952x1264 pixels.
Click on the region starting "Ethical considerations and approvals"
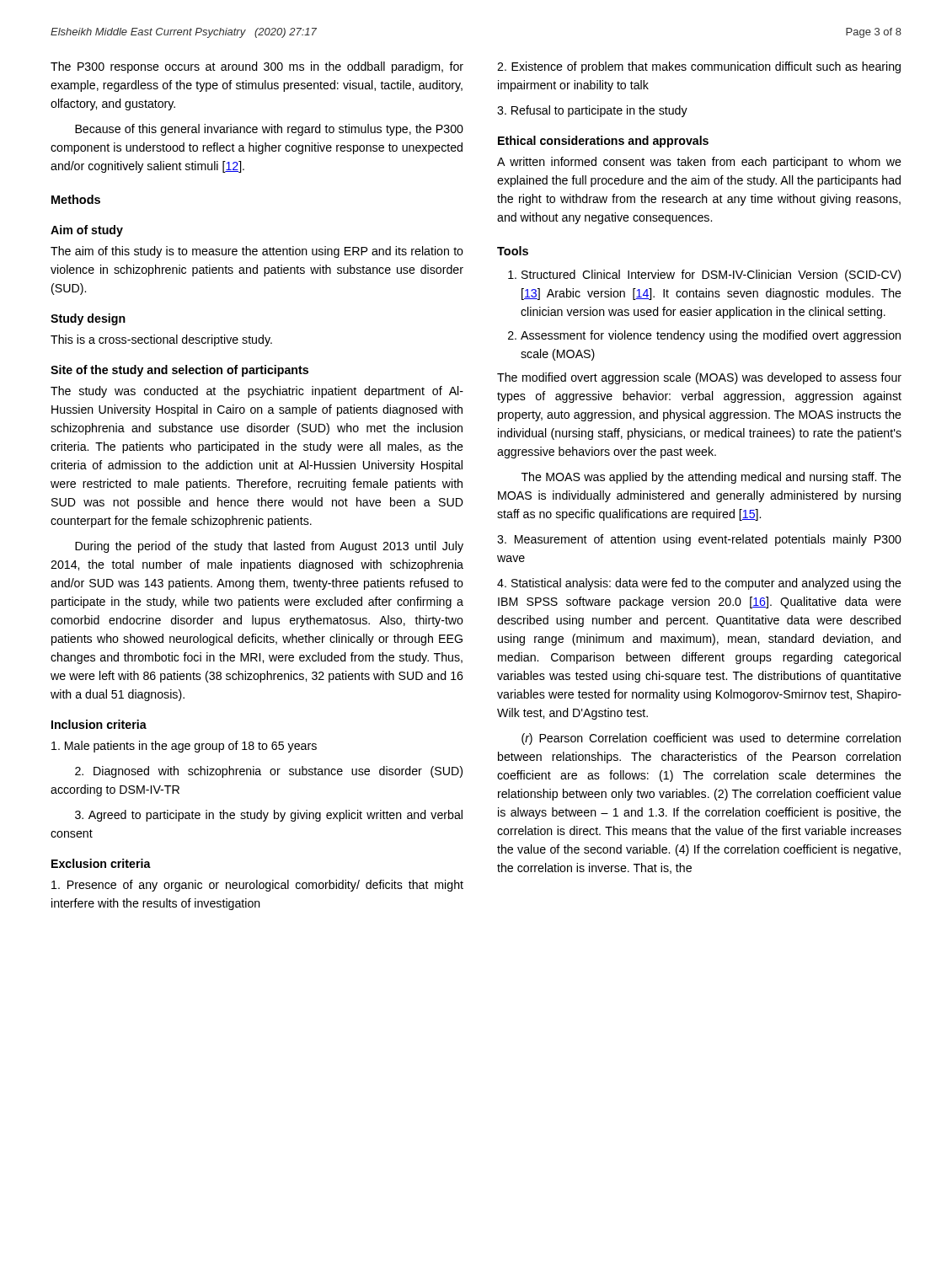coord(603,141)
